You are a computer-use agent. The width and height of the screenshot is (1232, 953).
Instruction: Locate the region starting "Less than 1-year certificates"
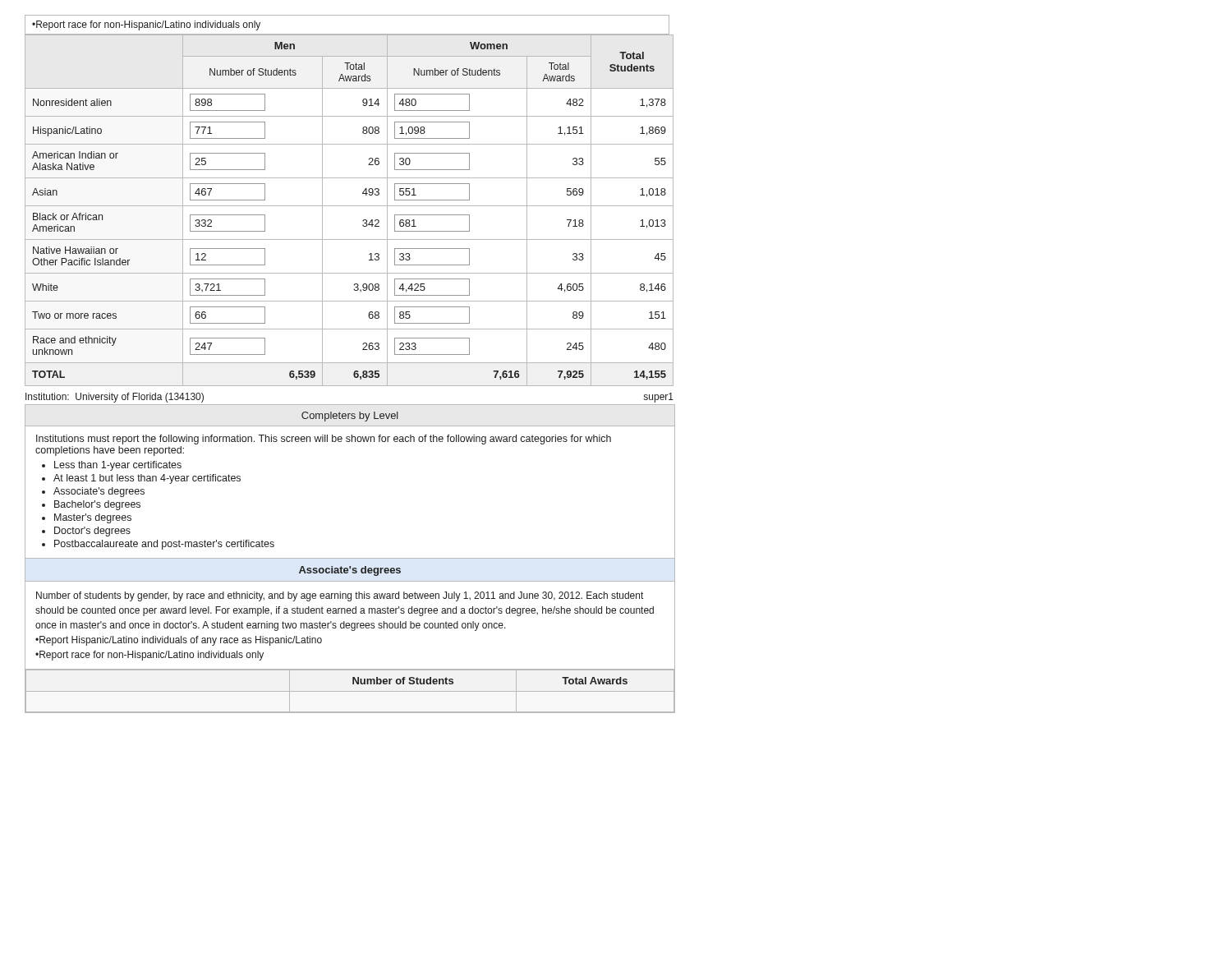[118, 465]
